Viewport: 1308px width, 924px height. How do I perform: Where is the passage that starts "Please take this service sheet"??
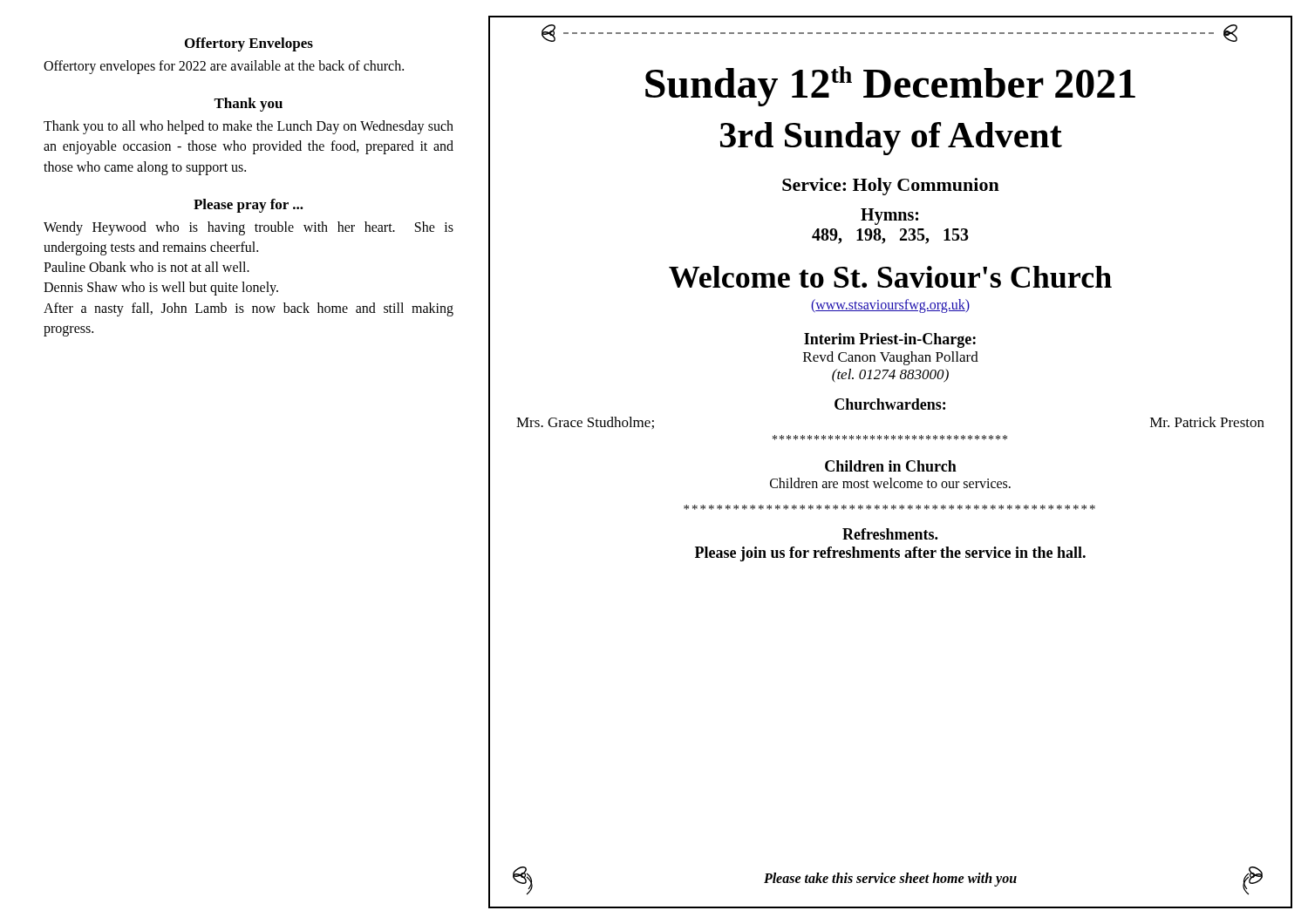click(890, 878)
